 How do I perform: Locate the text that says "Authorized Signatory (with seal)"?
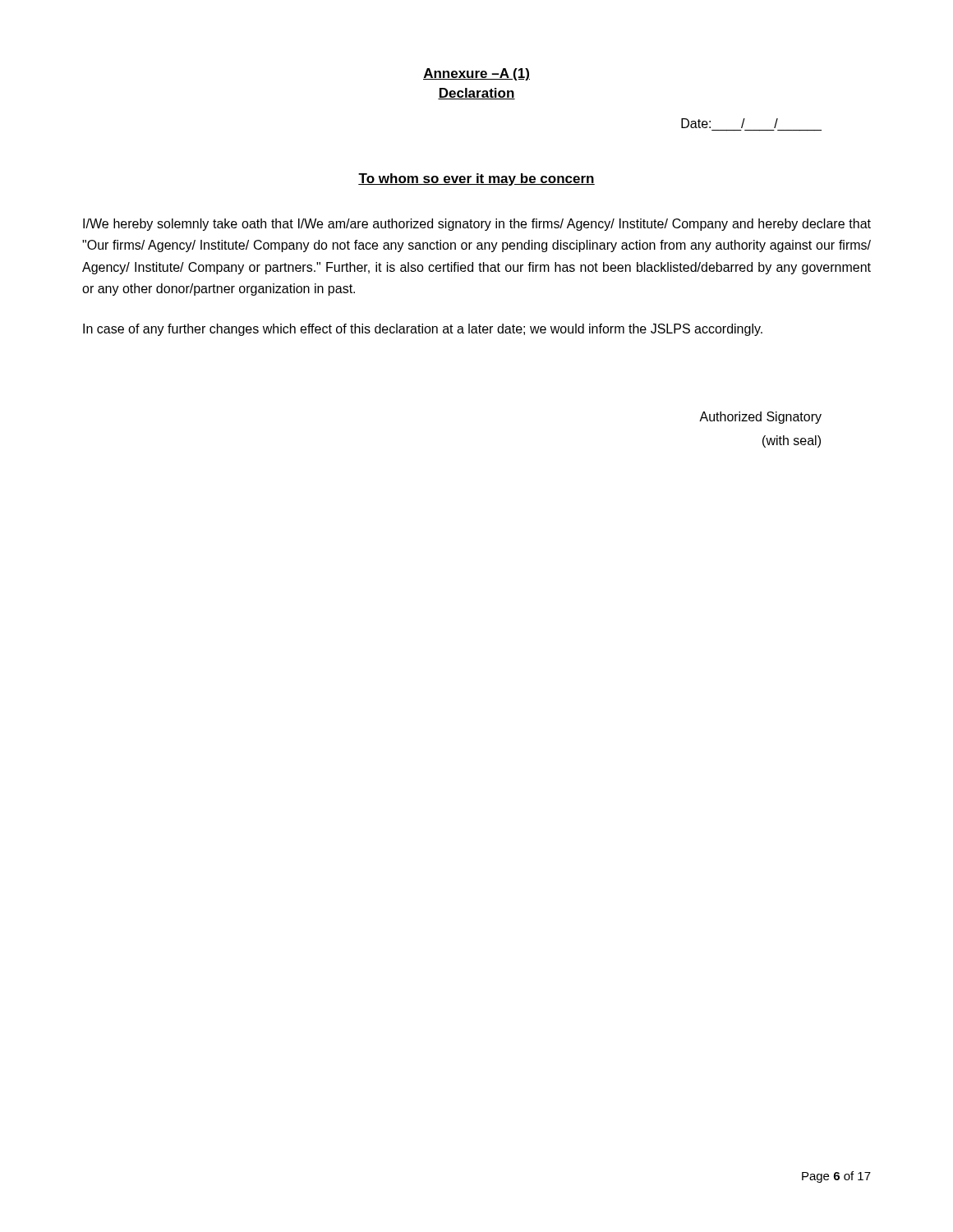[x=761, y=429]
